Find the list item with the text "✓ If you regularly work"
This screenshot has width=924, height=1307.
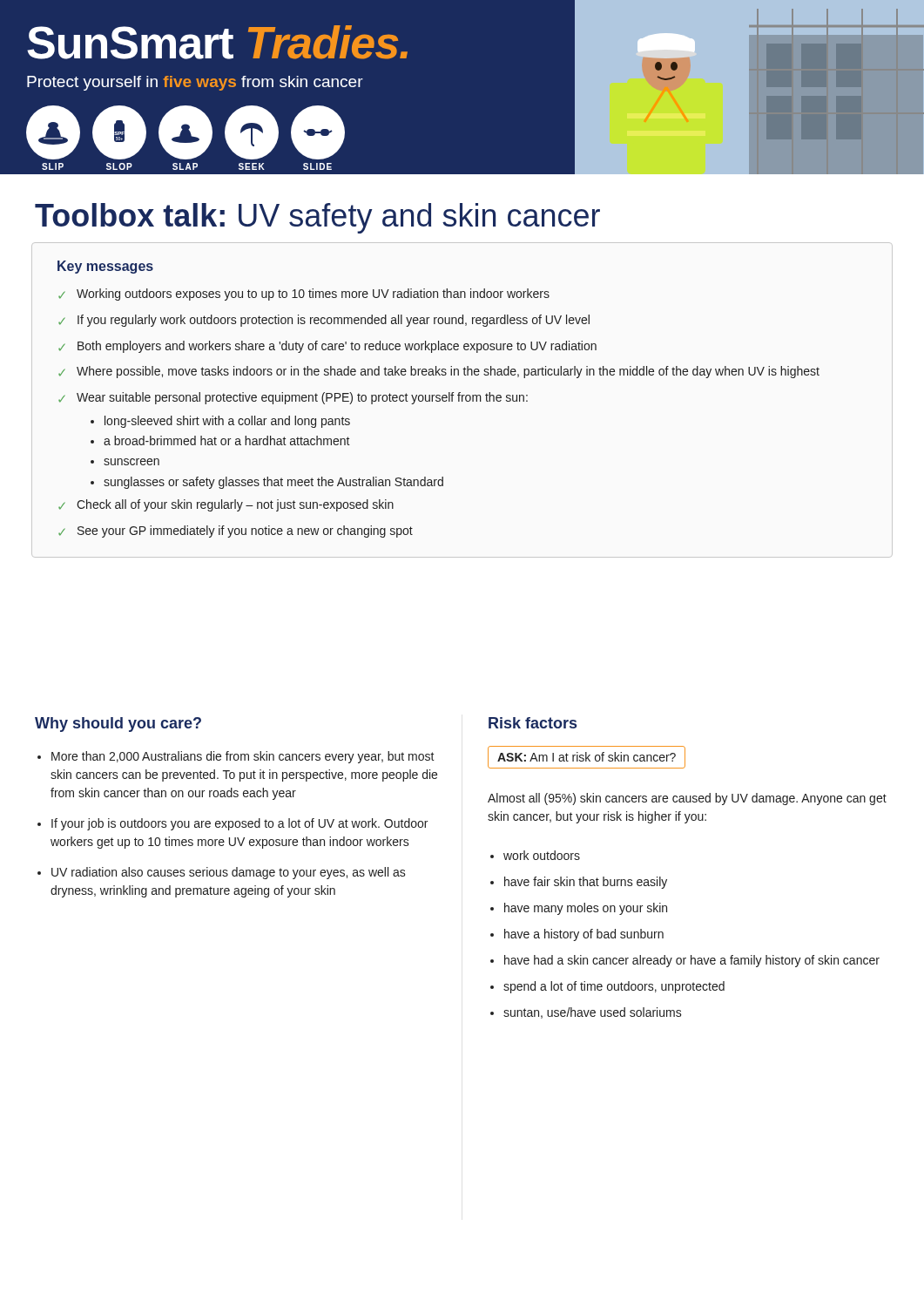click(323, 321)
